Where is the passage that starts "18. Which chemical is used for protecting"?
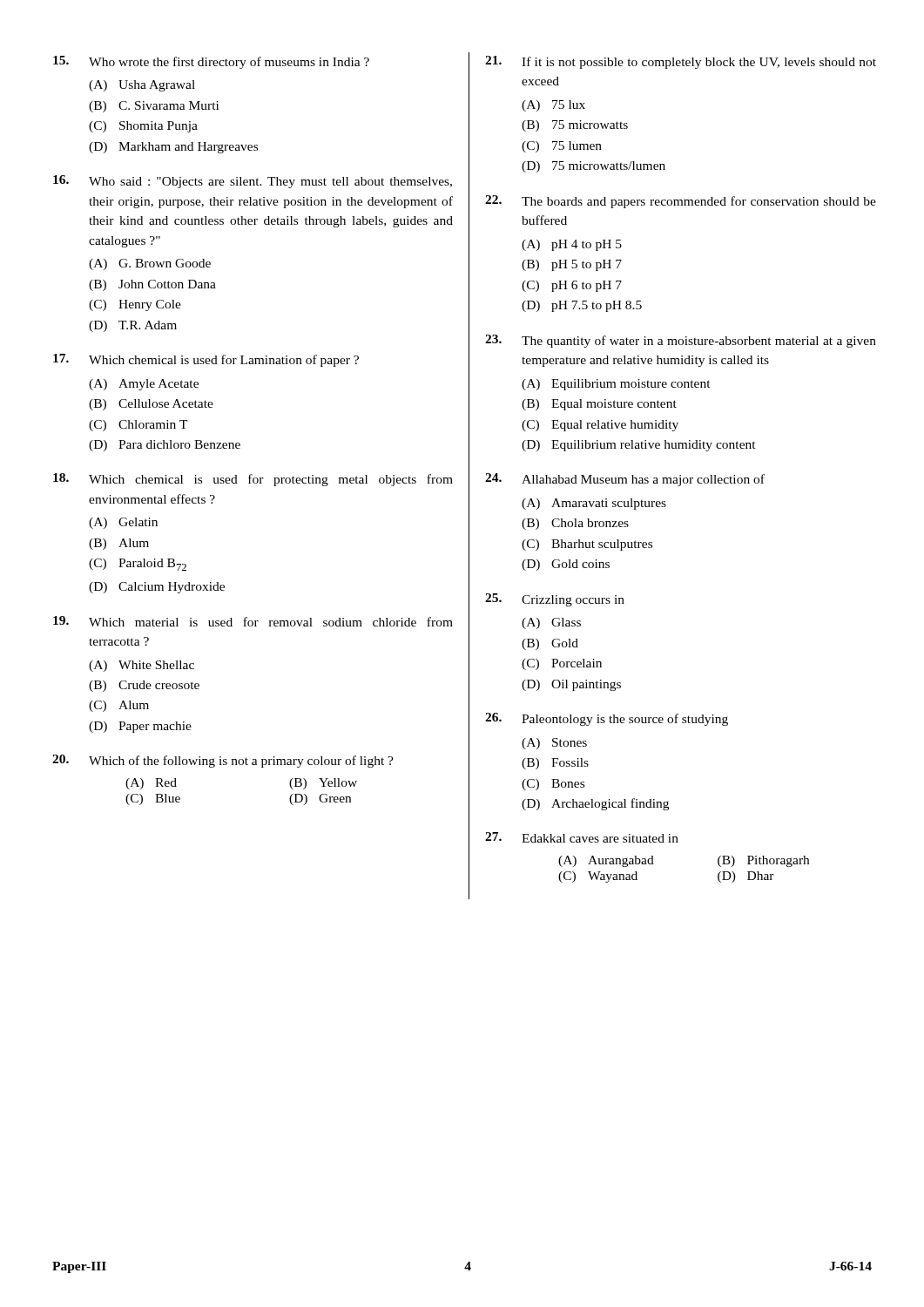924x1307 pixels. pyautogui.click(x=253, y=480)
